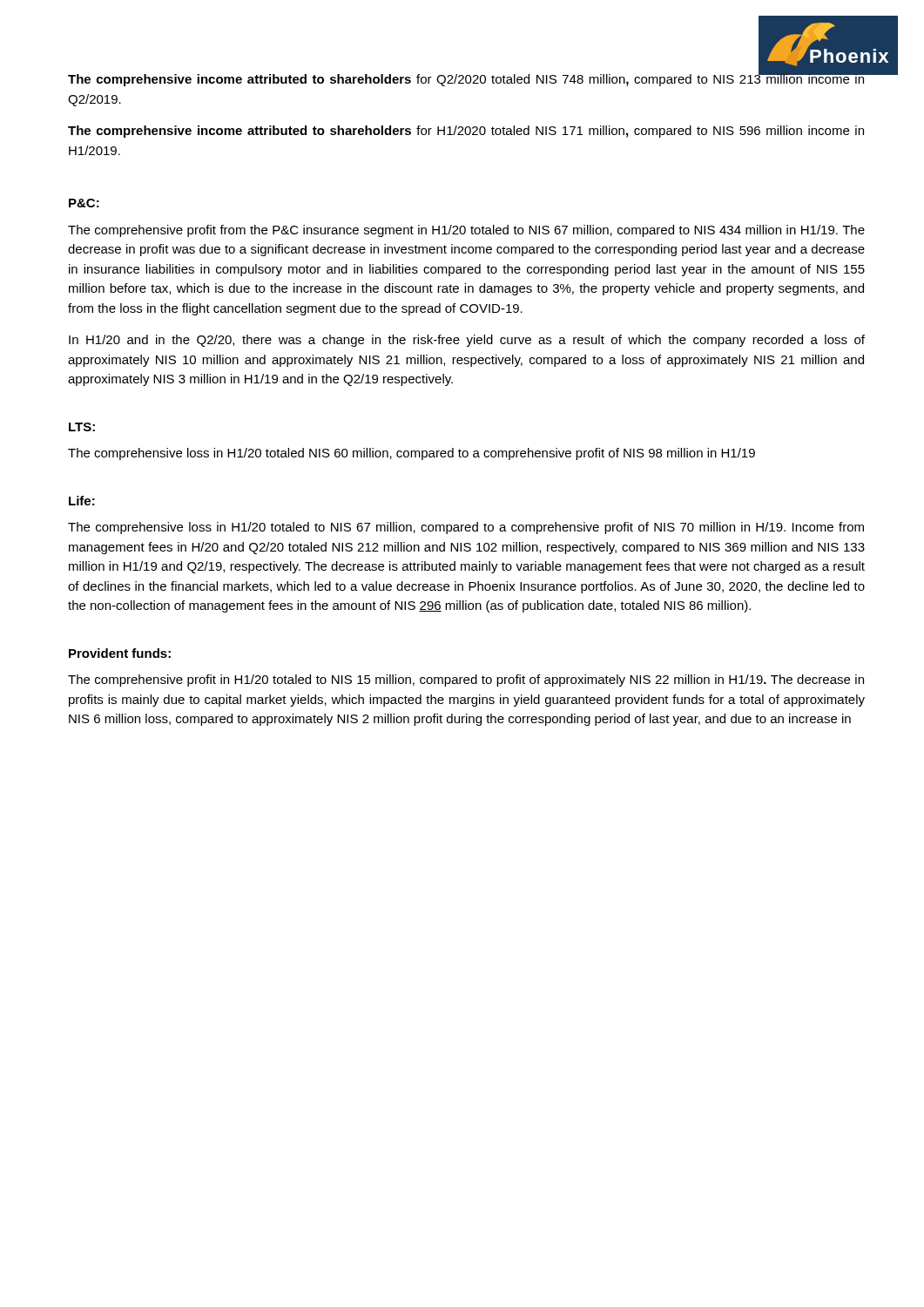Click on the section header with the text "Provident funds:"

120,653
